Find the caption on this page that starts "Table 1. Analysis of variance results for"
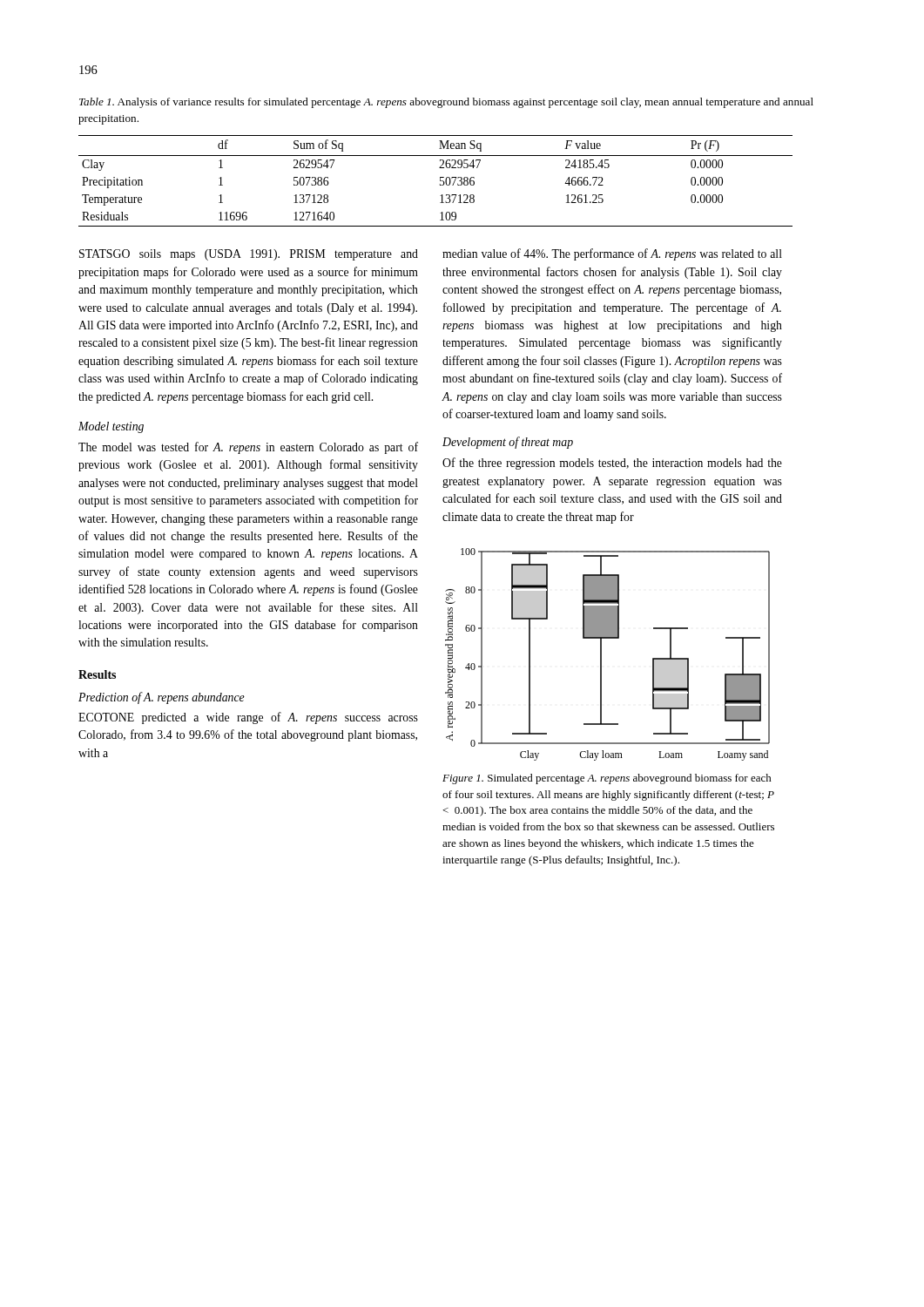 point(446,110)
